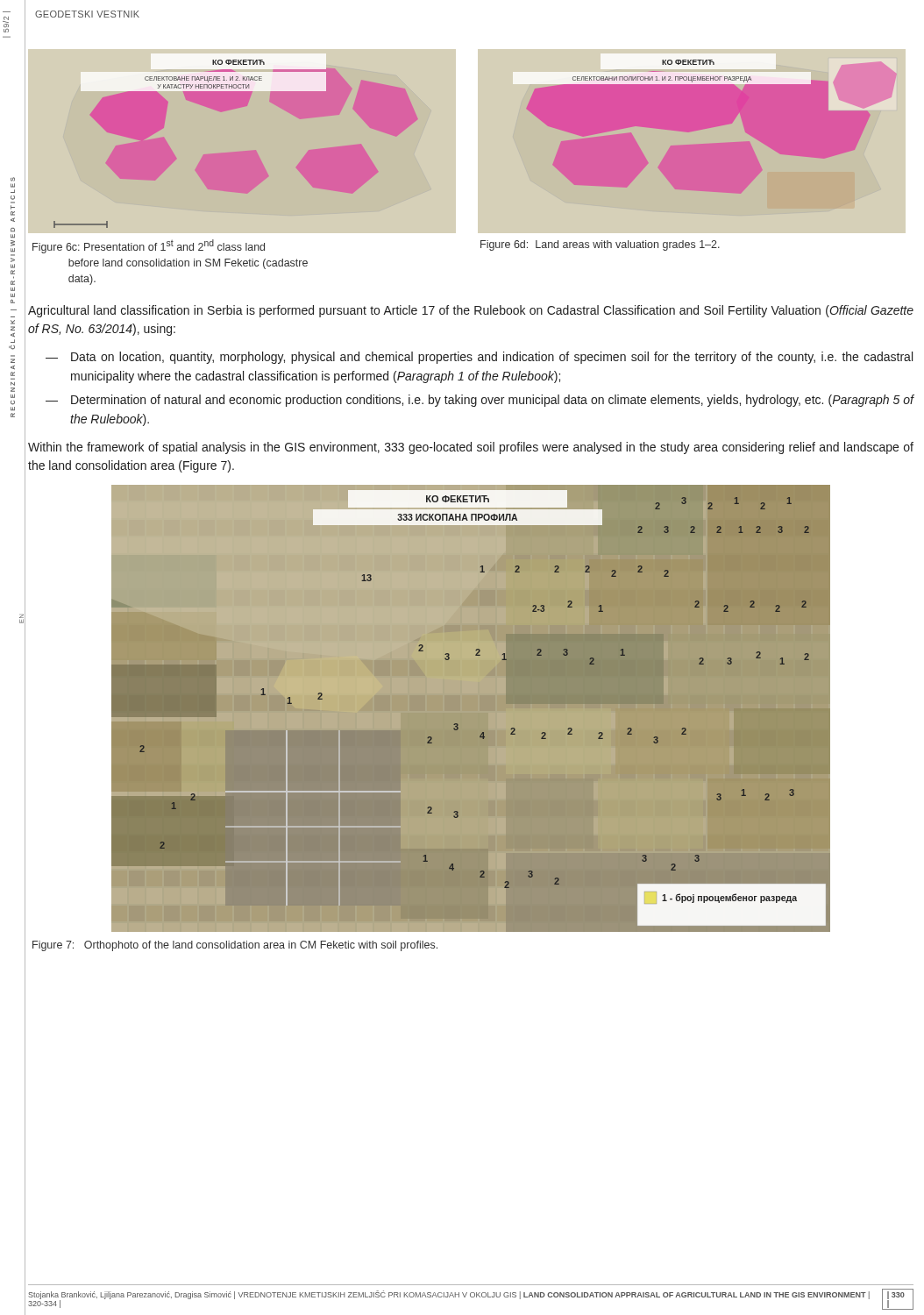Locate the text starting "Figure 6c: Presentation of 1st"
The width and height of the screenshot is (924, 1315).
pos(170,262)
